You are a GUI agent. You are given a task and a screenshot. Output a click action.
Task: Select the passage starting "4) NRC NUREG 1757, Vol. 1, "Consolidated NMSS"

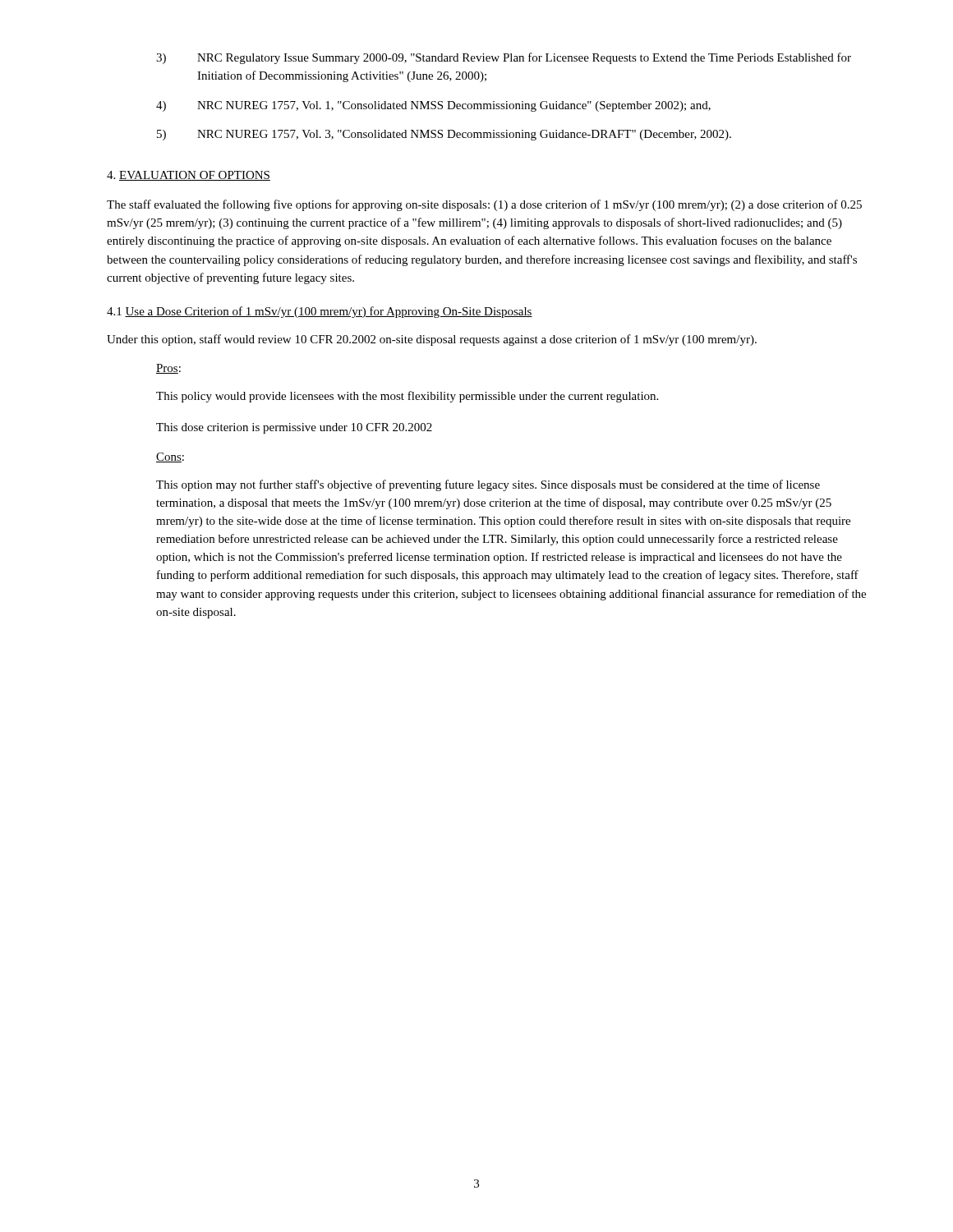pyautogui.click(x=513, y=105)
